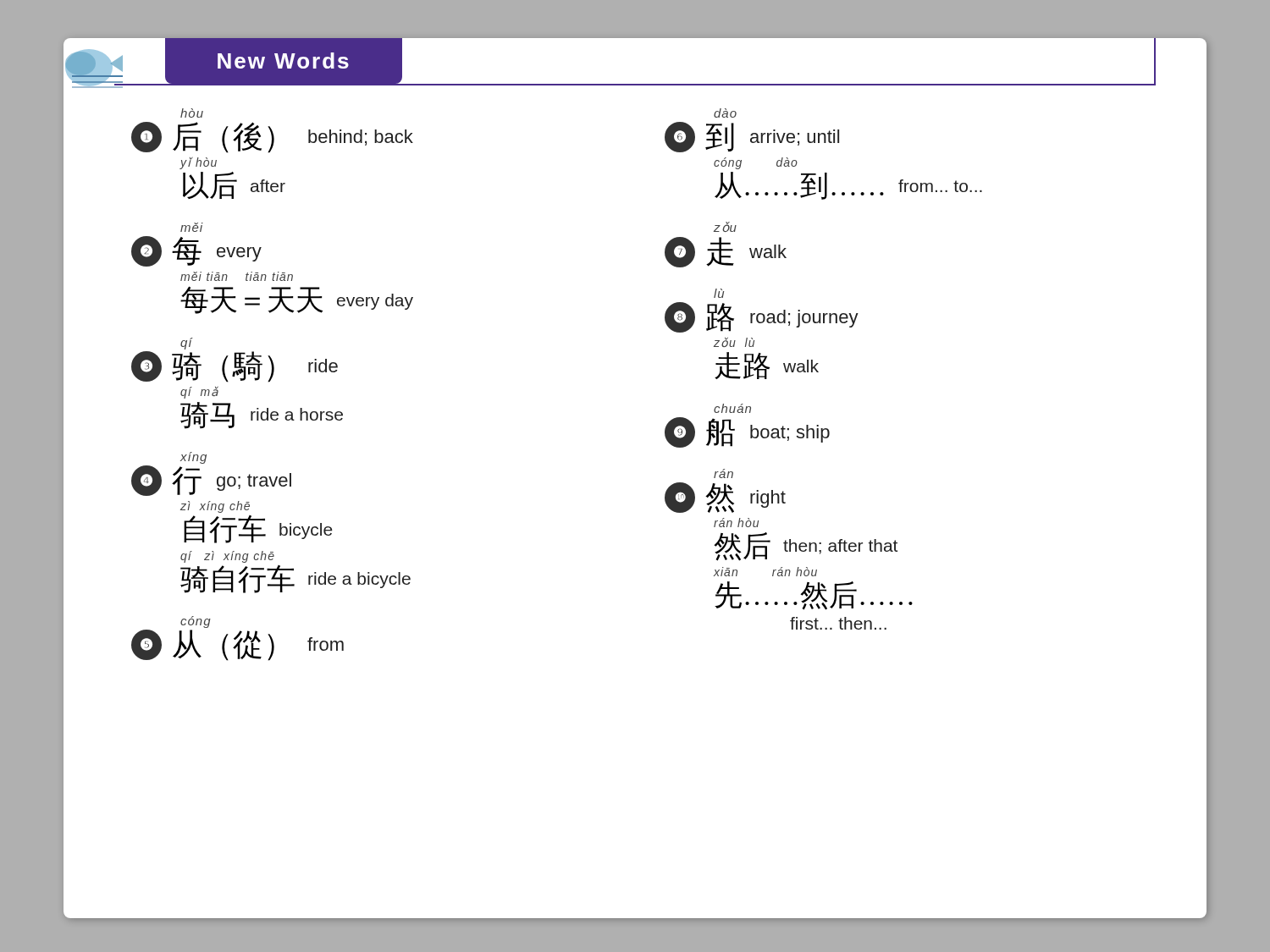Navigate to the text block starting "dào ❻ 到 arrive; until cóng dào 从……到……"
Image resolution: width=1270 pixels, height=952 pixels.
725,113
